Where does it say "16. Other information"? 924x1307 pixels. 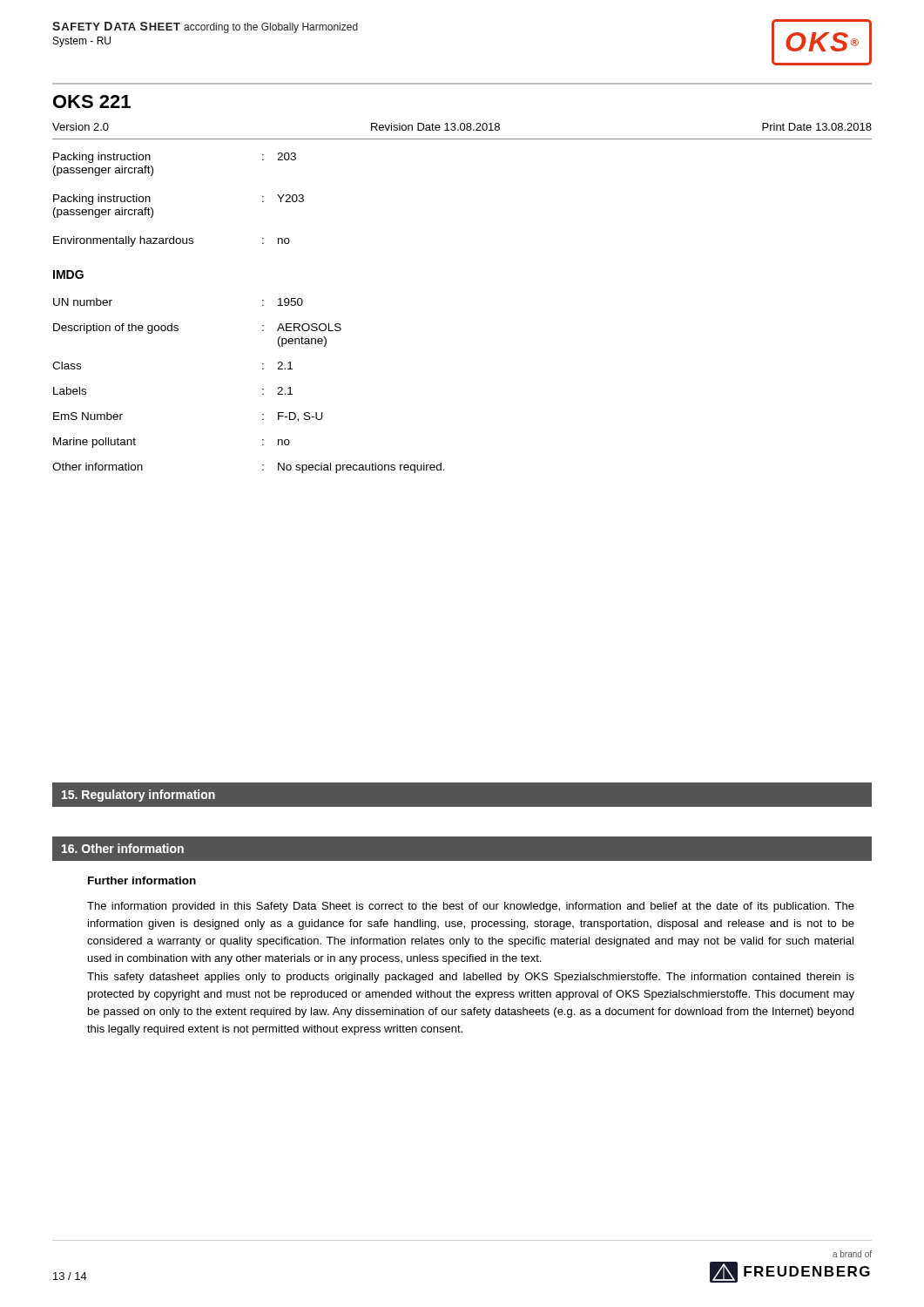coord(123,849)
